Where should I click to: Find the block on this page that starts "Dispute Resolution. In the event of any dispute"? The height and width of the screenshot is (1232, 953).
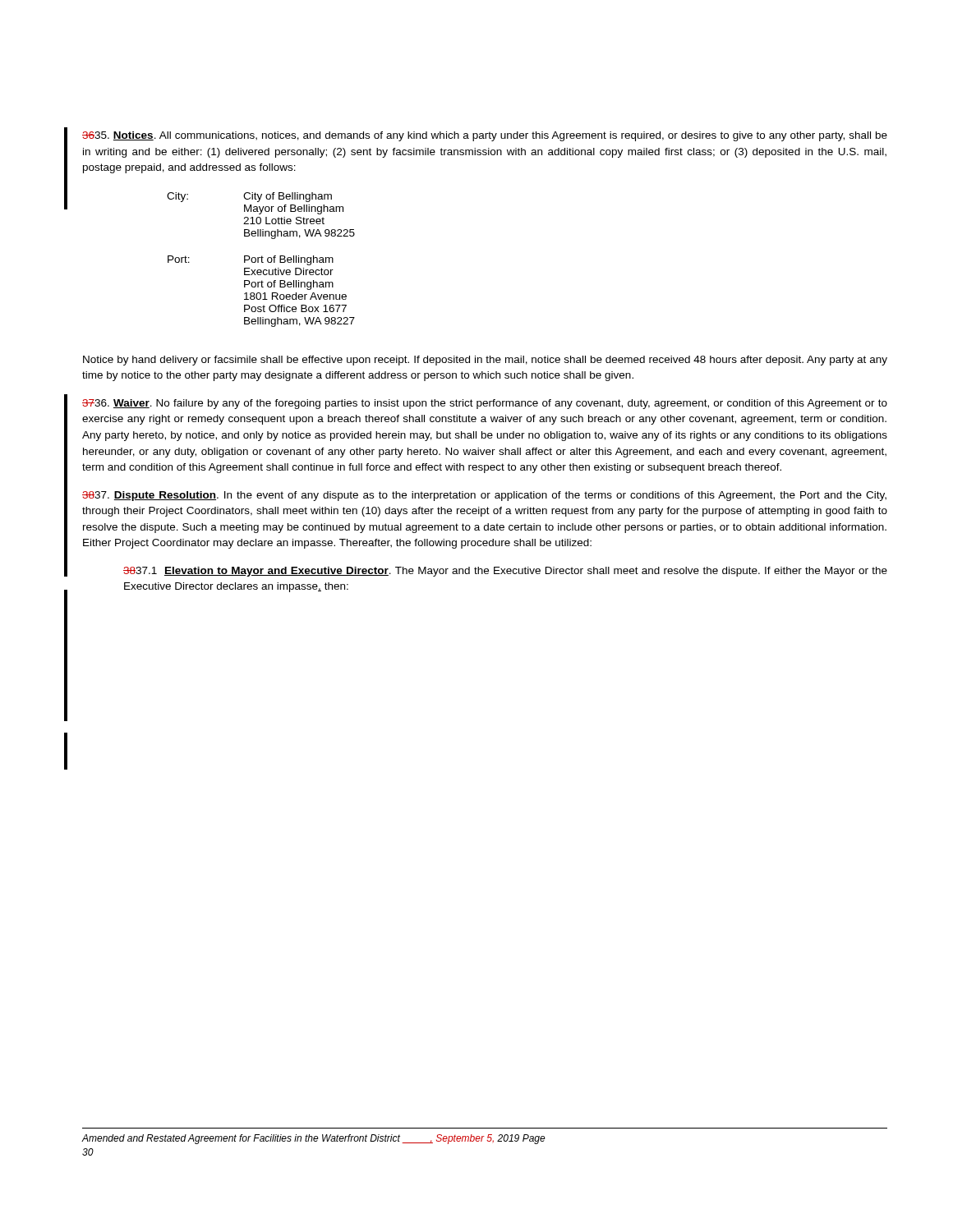485,519
